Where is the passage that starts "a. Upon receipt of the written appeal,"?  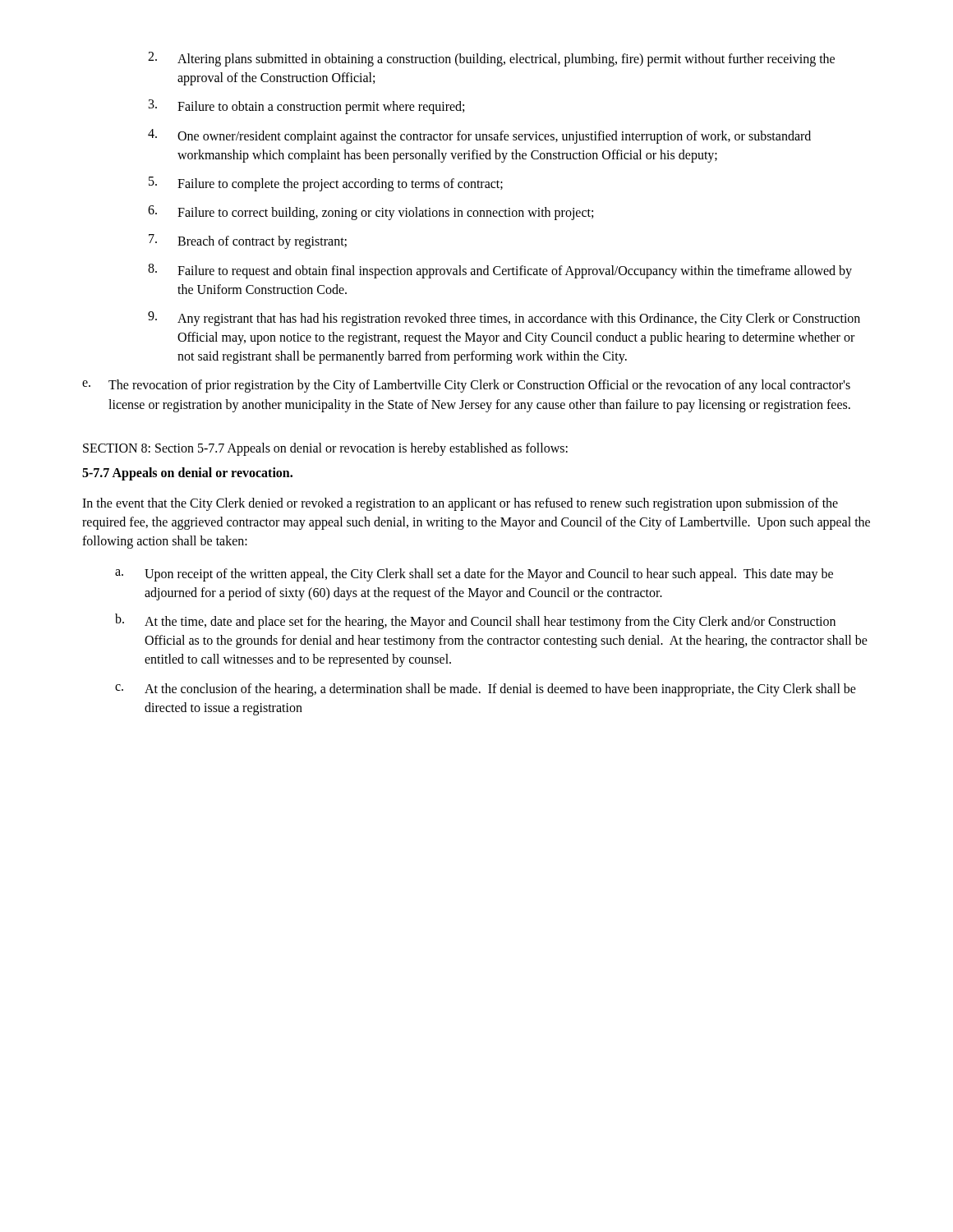click(493, 583)
